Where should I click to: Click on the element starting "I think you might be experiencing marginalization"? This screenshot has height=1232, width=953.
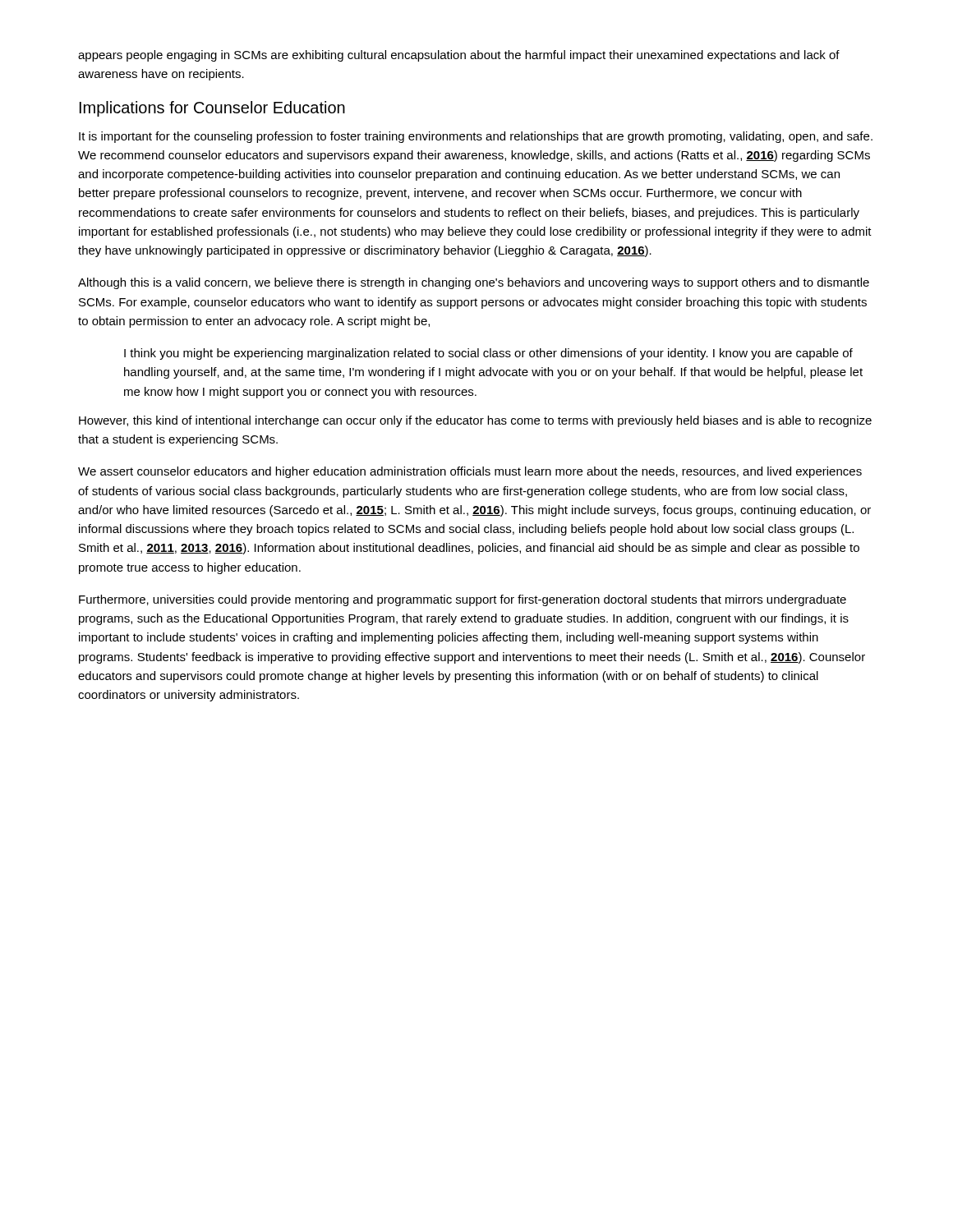pyautogui.click(x=493, y=372)
